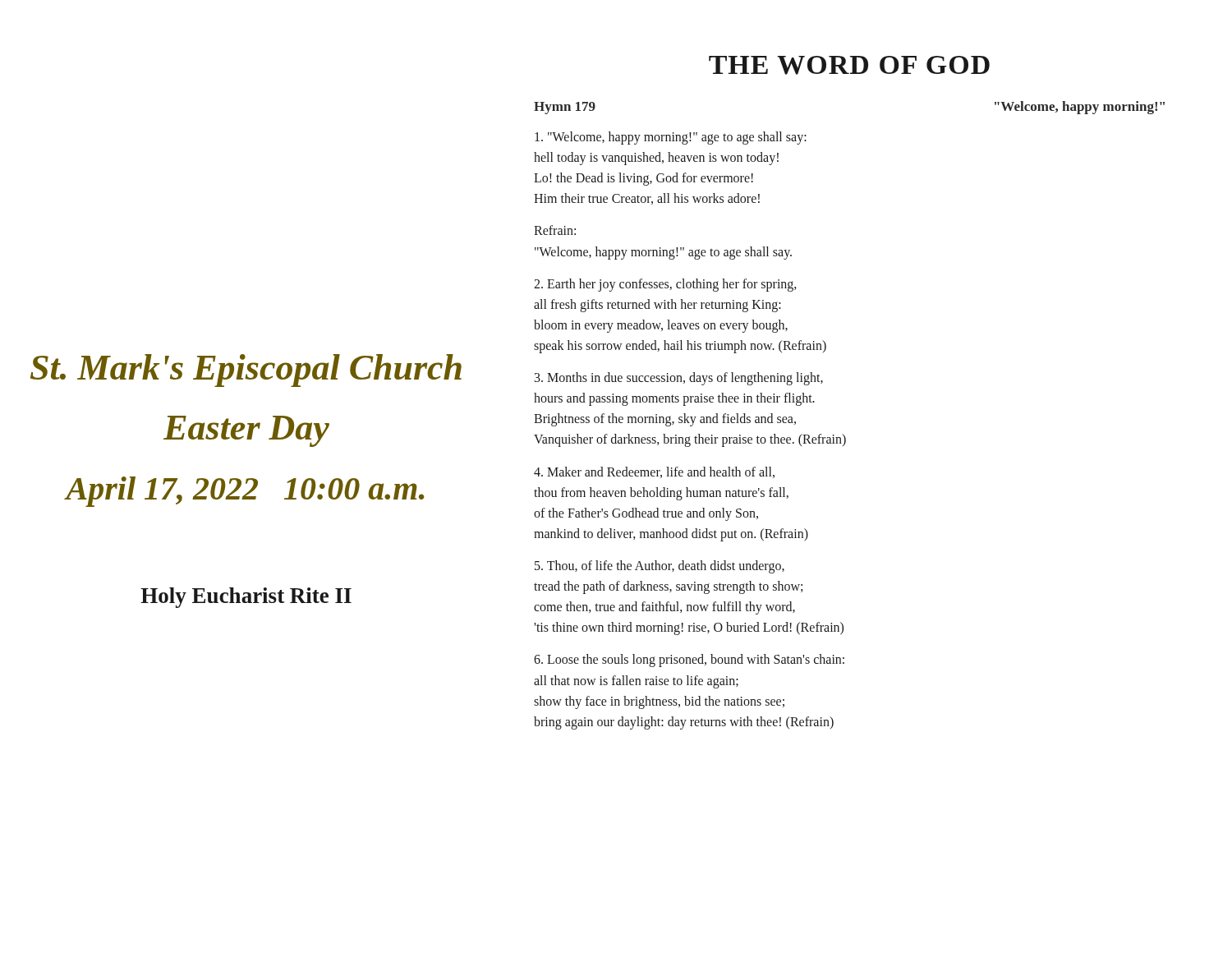Image resolution: width=1232 pixels, height=953 pixels.
Task: Select the element starting "THE WORD OF GOD"
Action: (x=850, y=64)
